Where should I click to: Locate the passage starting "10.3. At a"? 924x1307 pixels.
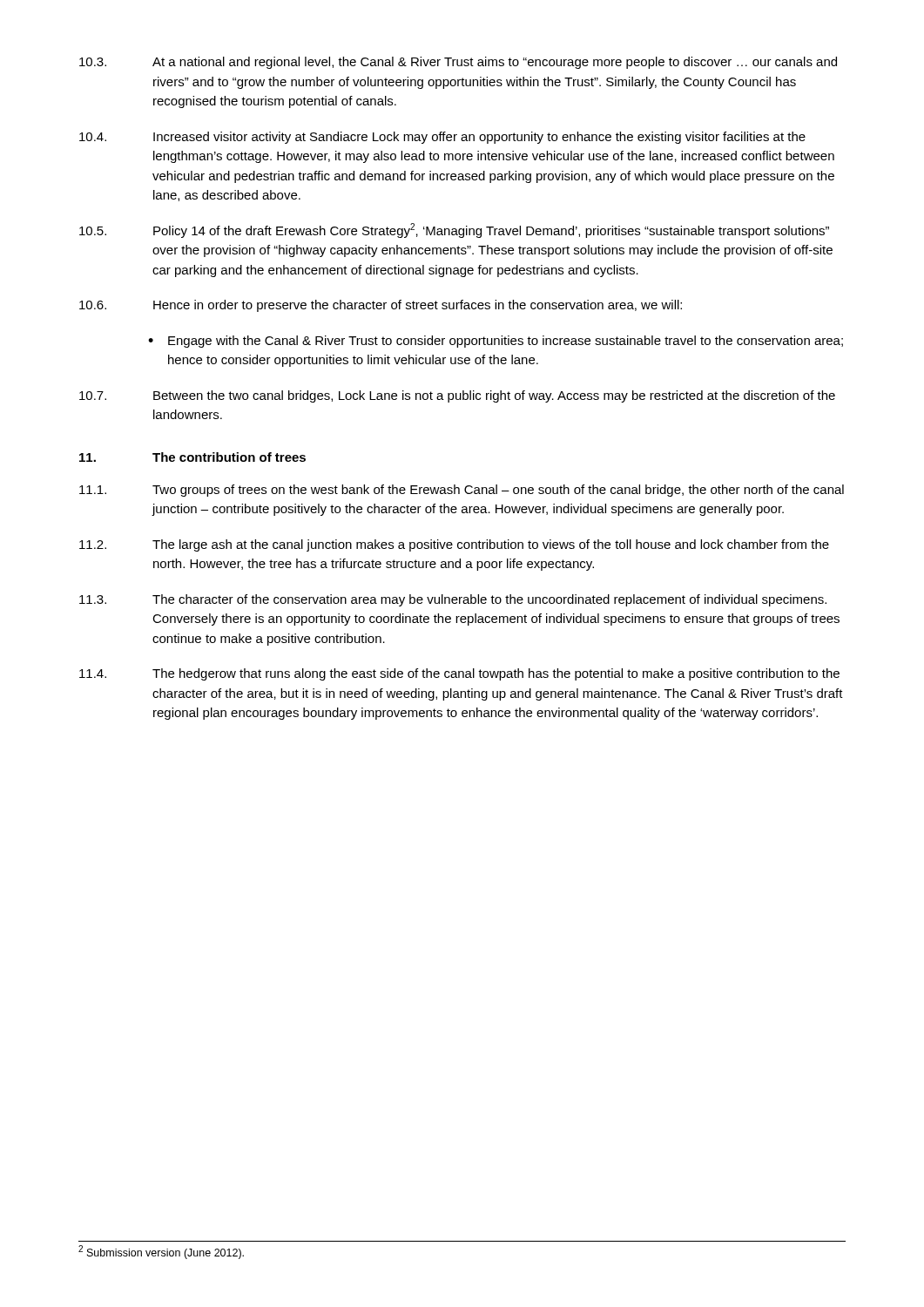(462, 82)
